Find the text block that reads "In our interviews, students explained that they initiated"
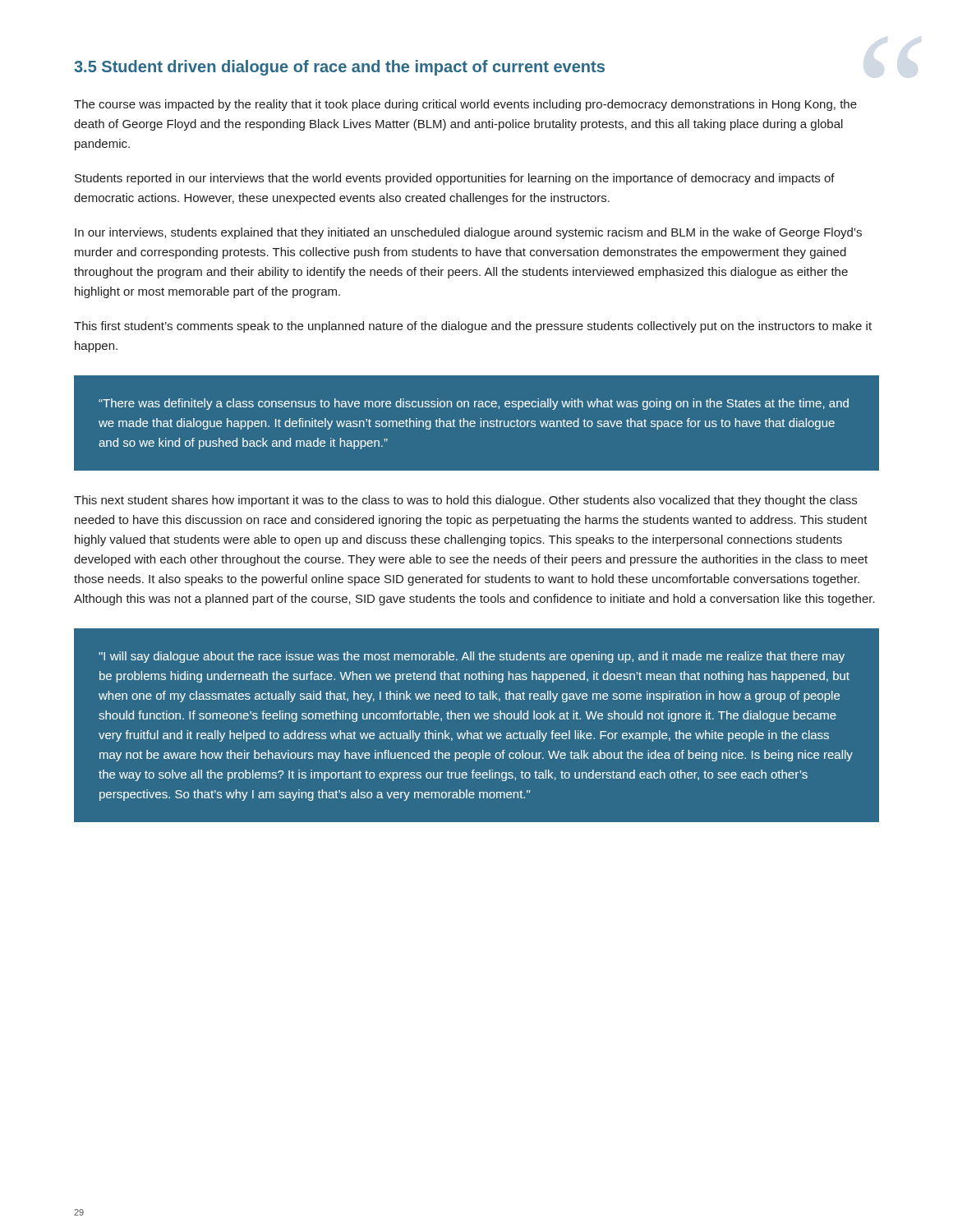Image resolution: width=953 pixels, height=1232 pixels. [x=476, y=262]
